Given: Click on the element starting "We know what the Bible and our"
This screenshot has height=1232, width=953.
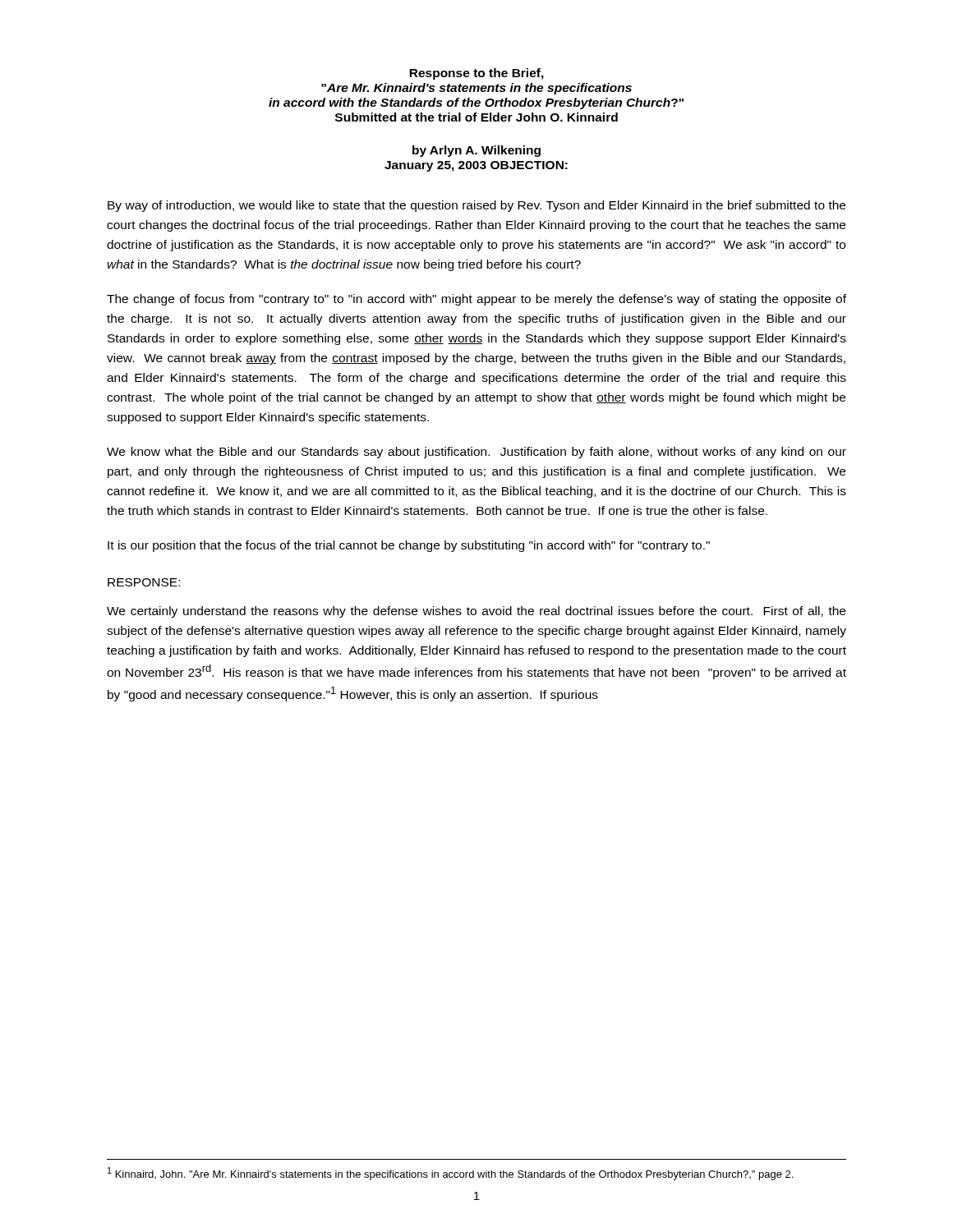Looking at the screenshot, I should click(476, 481).
